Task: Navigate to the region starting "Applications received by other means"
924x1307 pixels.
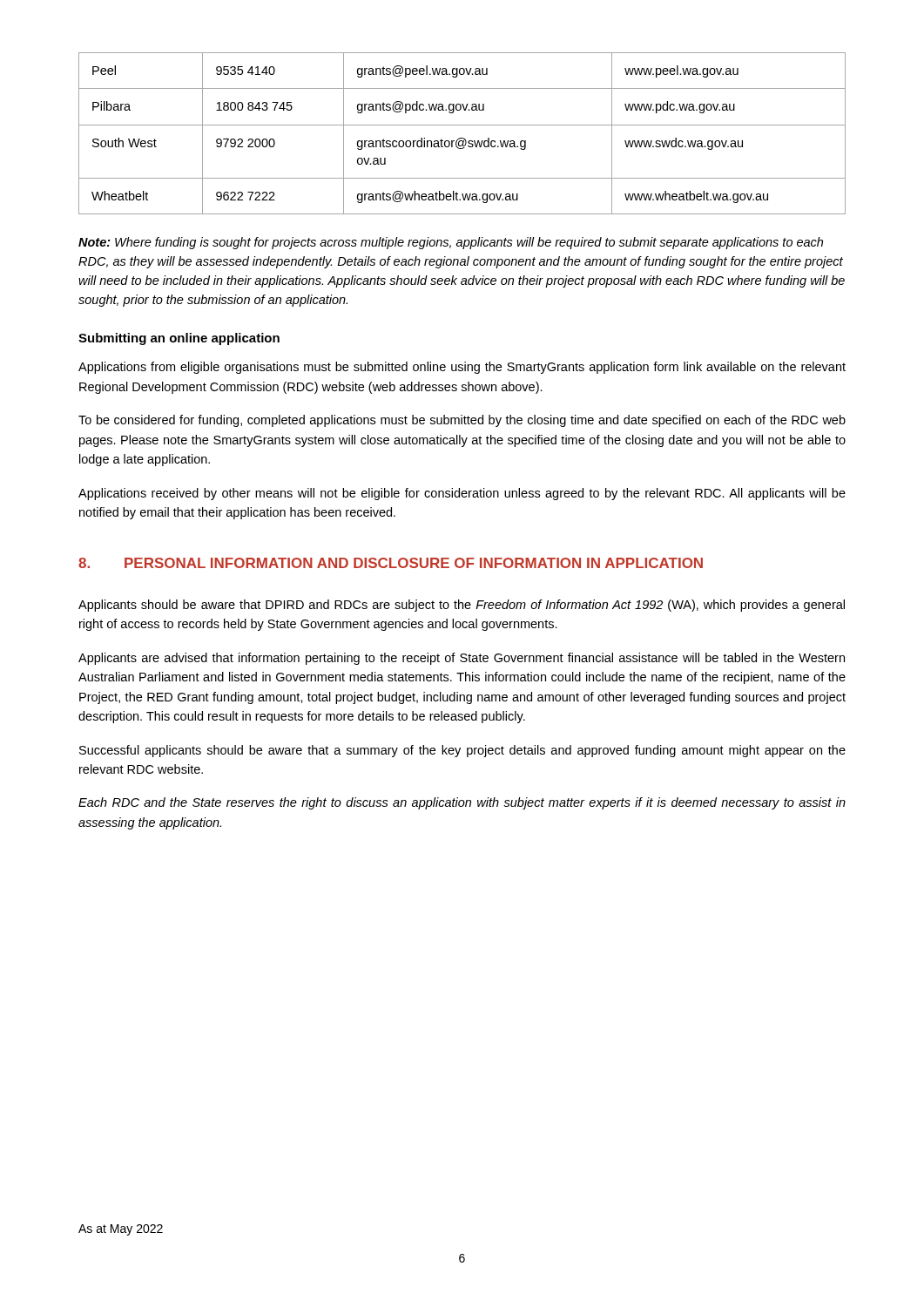Action: (x=462, y=503)
